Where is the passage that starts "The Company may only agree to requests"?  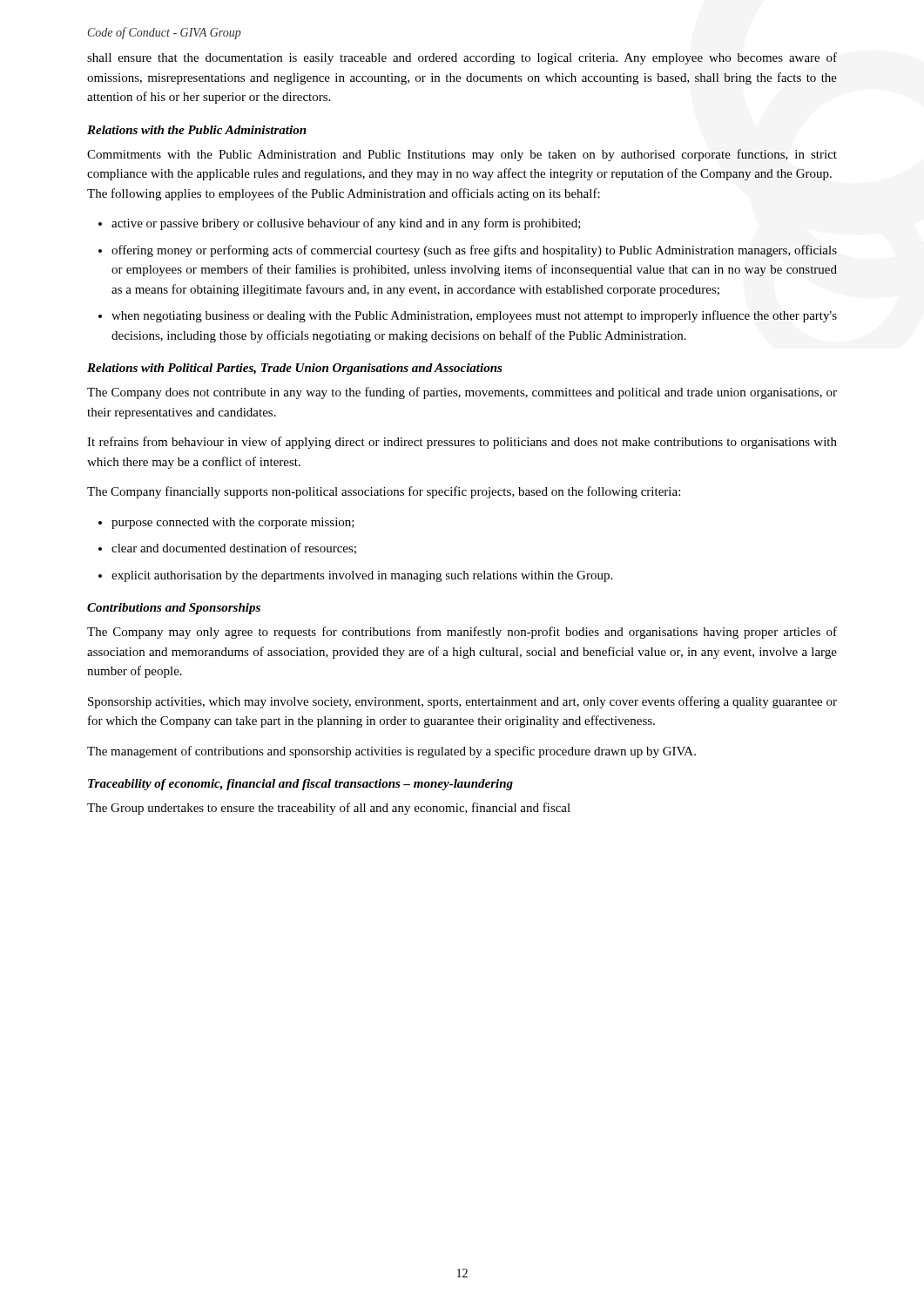click(x=462, y=651)
